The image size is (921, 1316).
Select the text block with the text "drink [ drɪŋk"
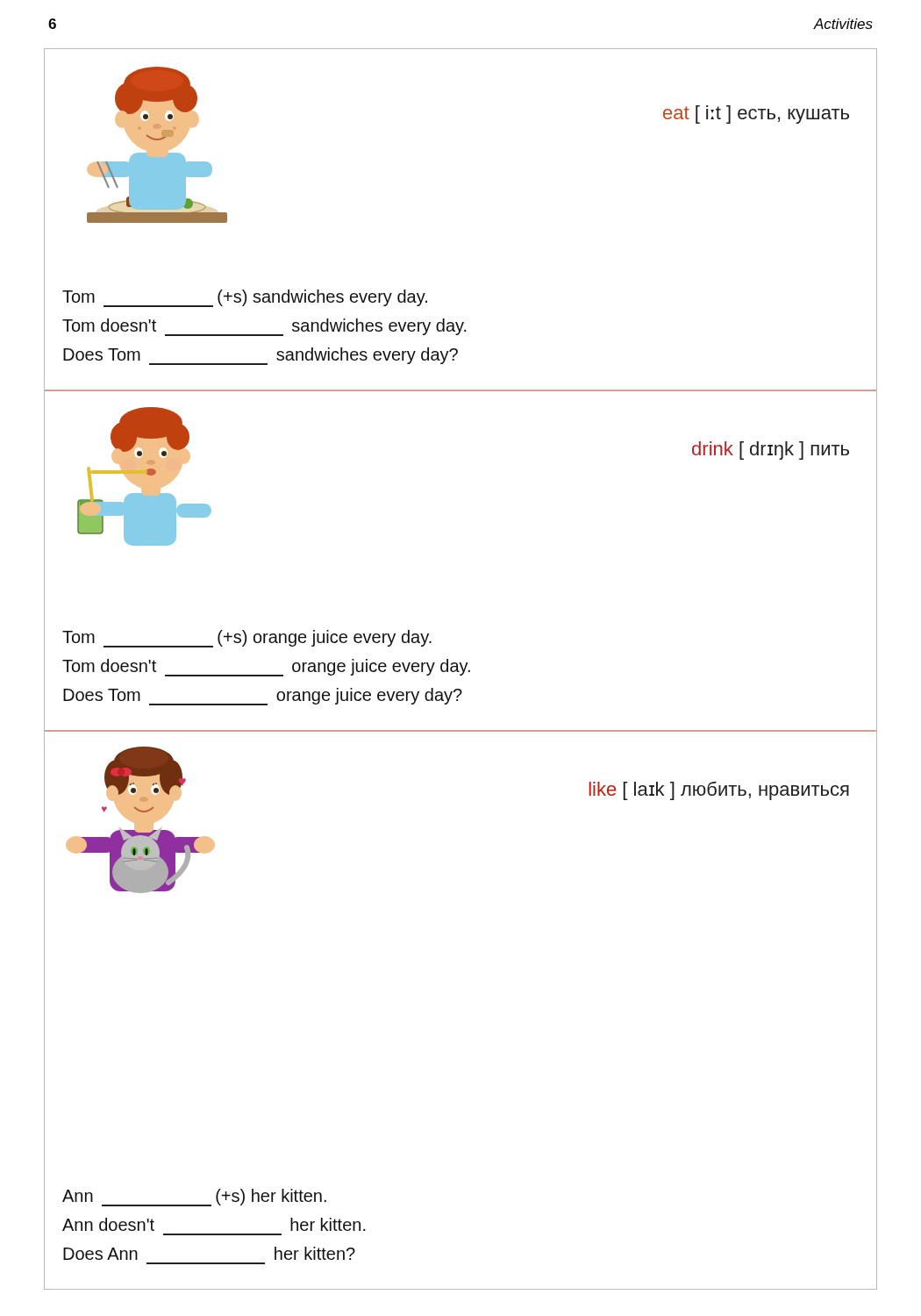coord(771,449)
